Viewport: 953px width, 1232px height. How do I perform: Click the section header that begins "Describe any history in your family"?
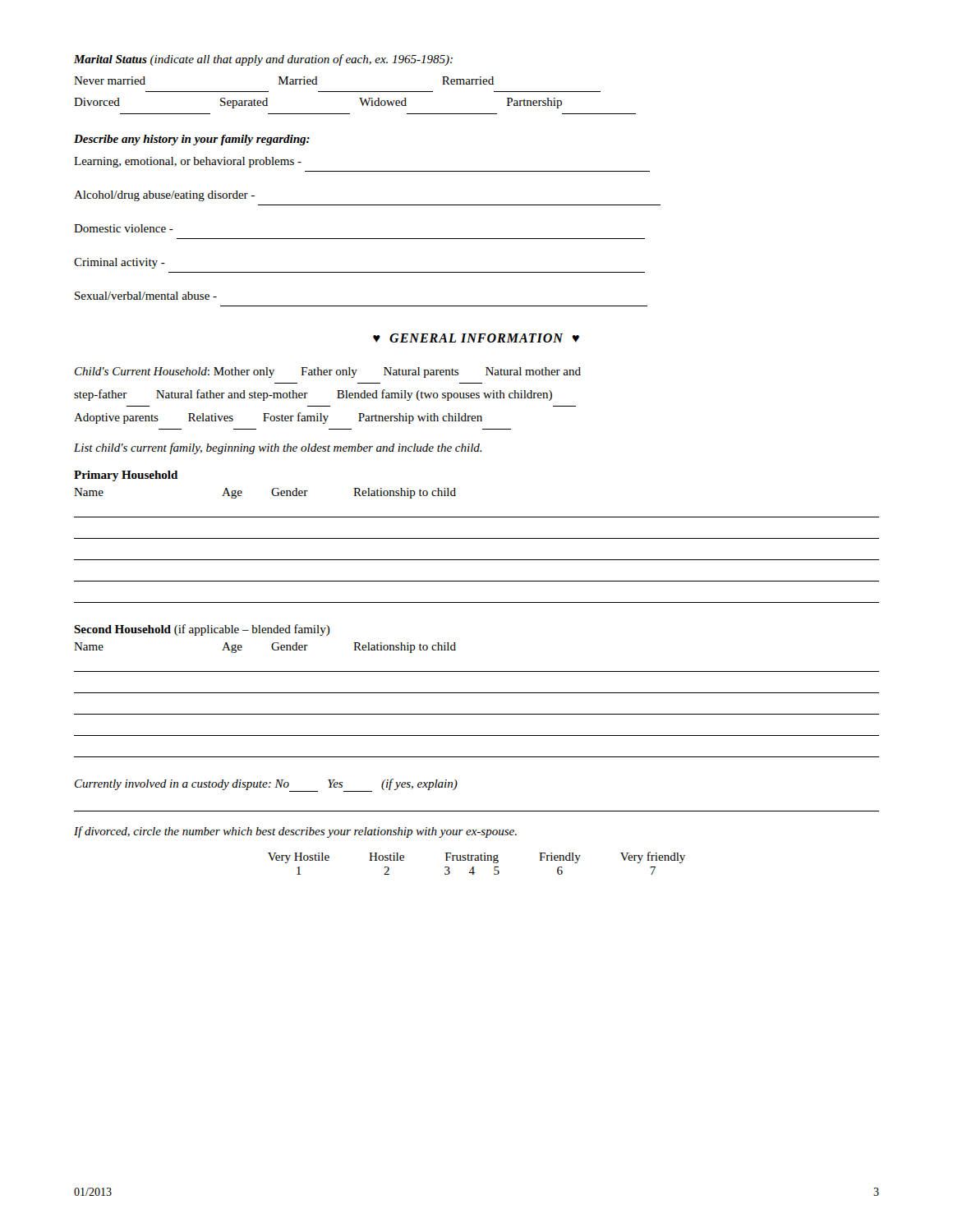pyautogui.click(x=192, y=138)
